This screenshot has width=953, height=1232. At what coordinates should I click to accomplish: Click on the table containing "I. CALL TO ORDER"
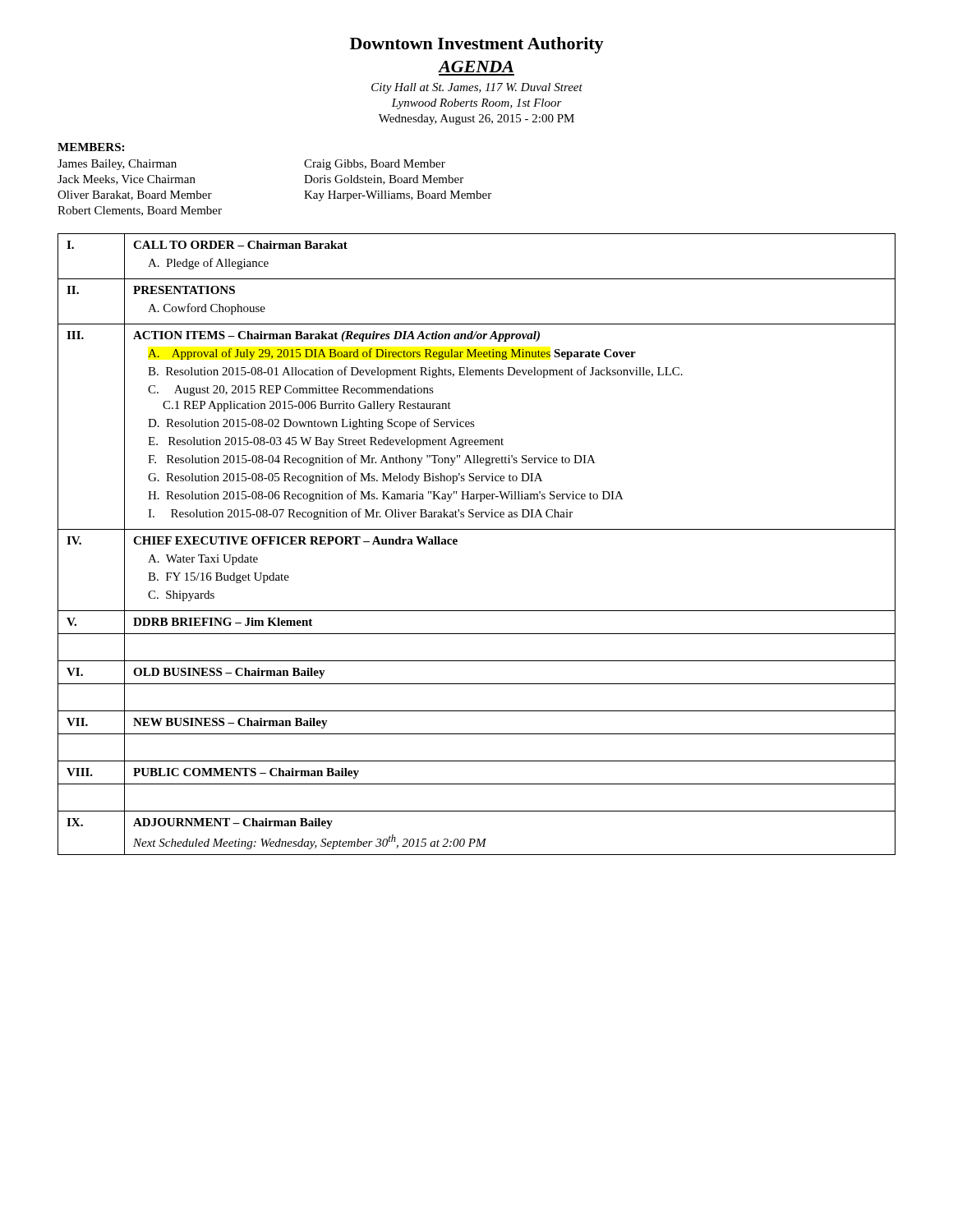[x=476, y=544]
